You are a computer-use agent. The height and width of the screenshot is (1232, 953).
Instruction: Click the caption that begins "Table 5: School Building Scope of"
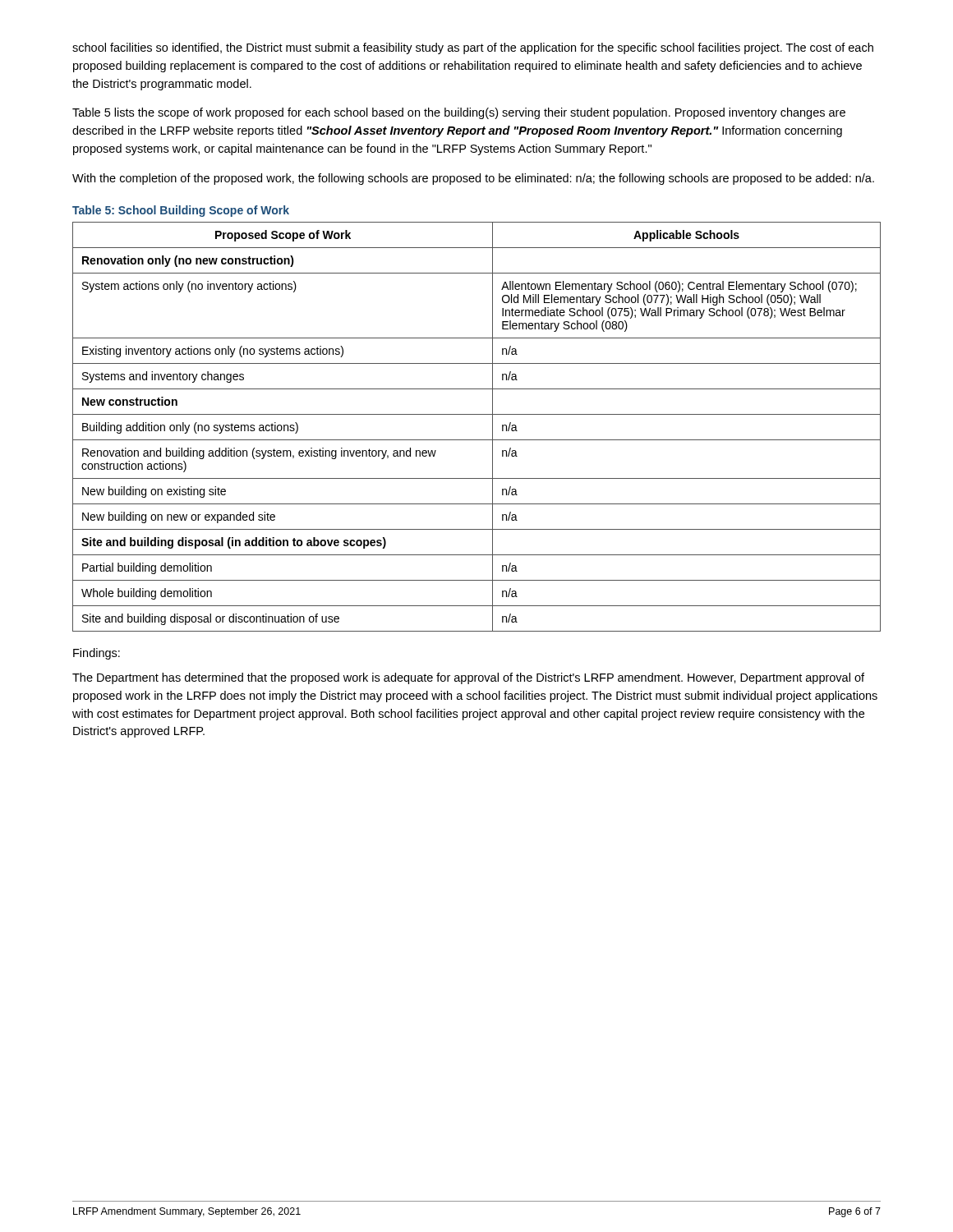(x=181, y=210)
